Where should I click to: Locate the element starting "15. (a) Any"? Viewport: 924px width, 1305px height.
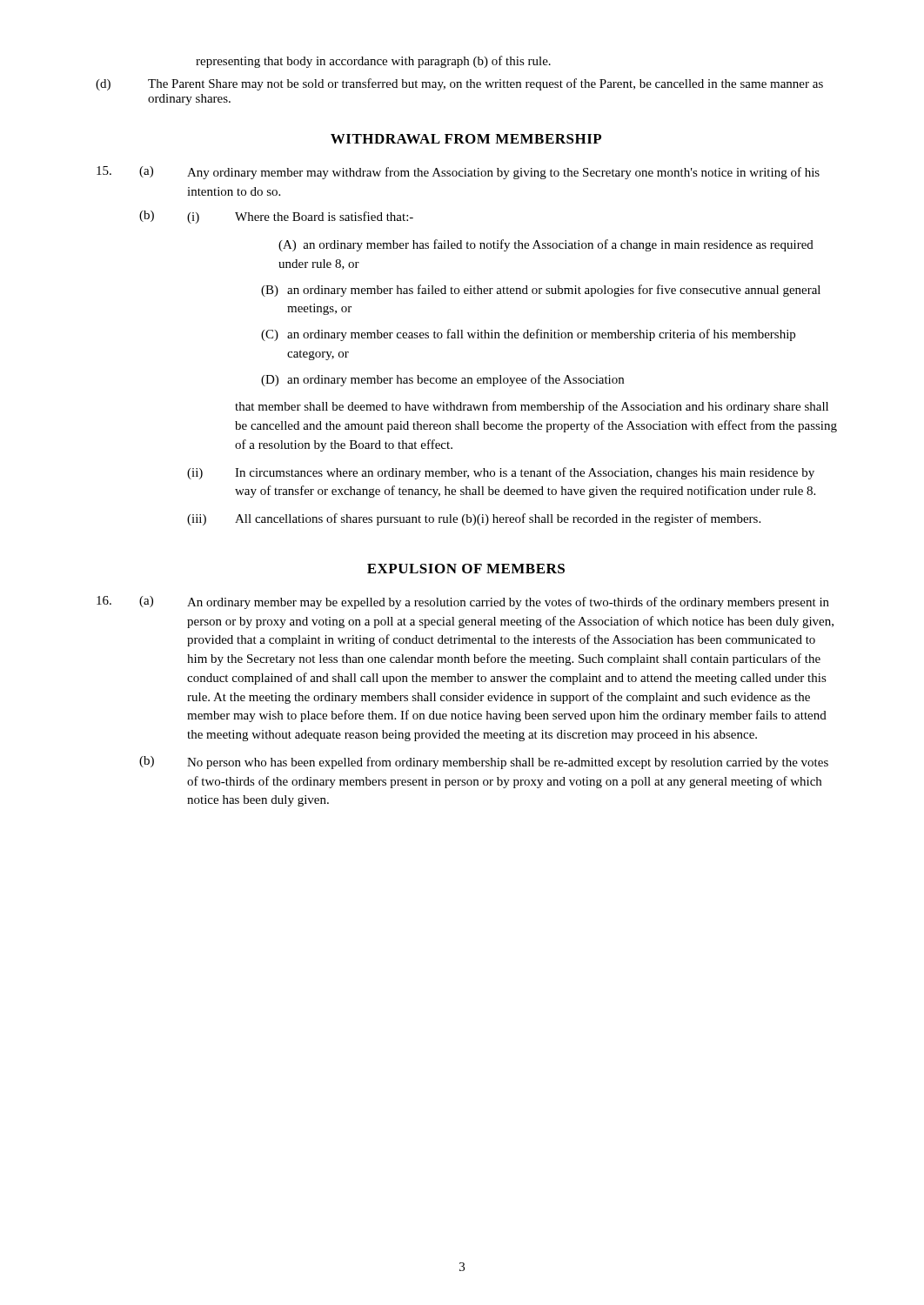(466, 182)
